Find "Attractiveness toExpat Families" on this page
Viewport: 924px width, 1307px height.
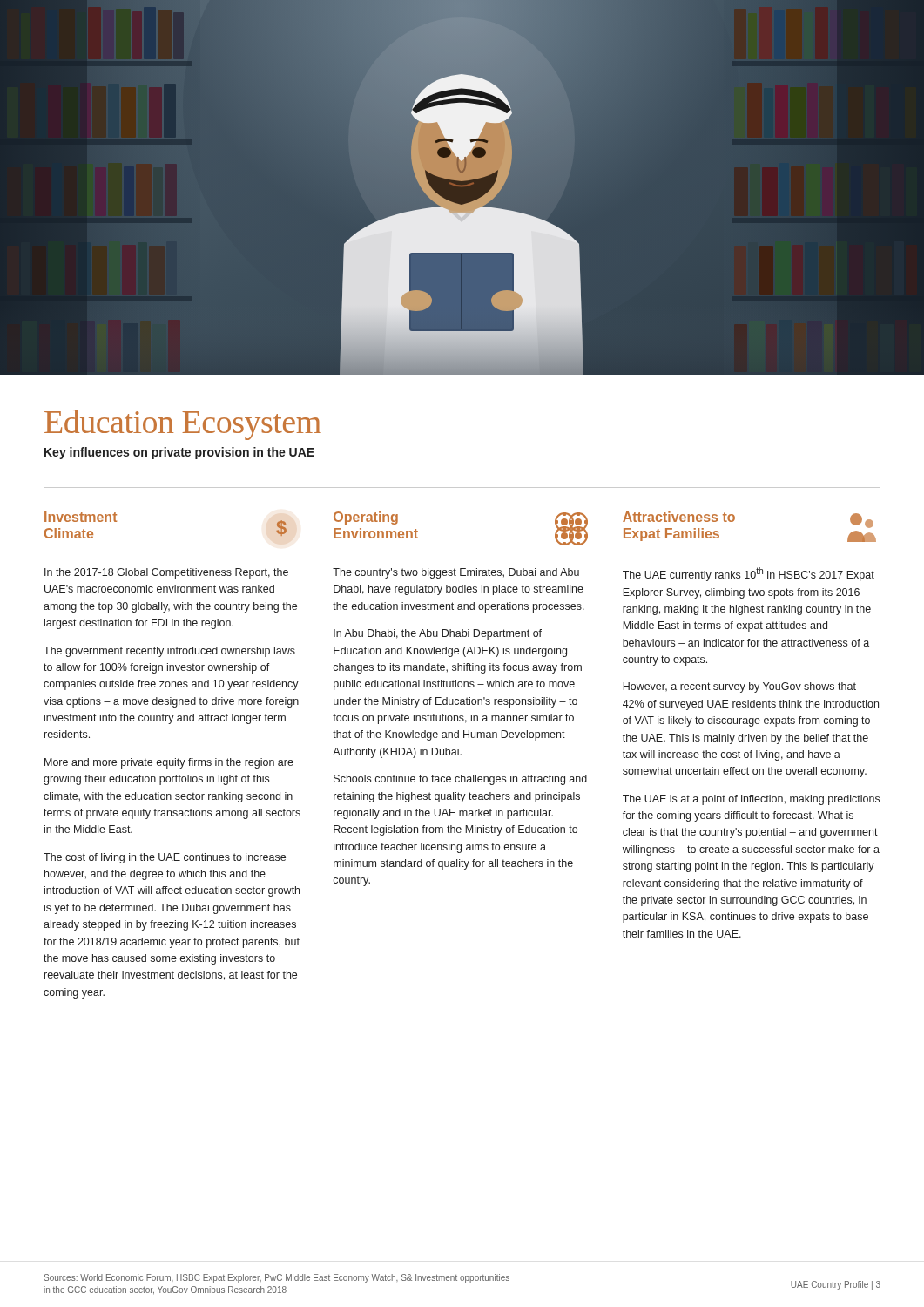coord(679,526)
